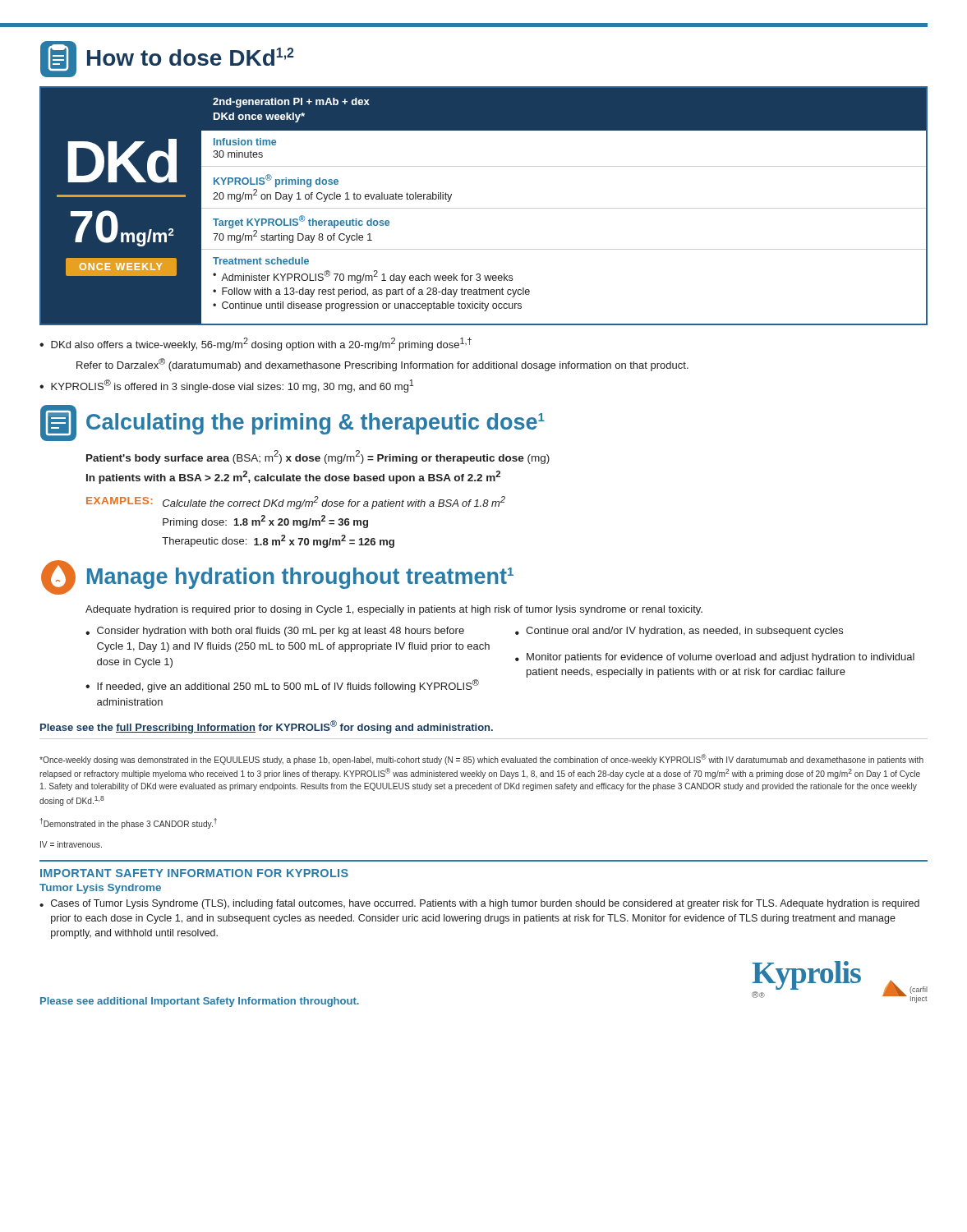Find "Calculating the priming & therapeutic dose1" on this page

click(x=315, y=422)
